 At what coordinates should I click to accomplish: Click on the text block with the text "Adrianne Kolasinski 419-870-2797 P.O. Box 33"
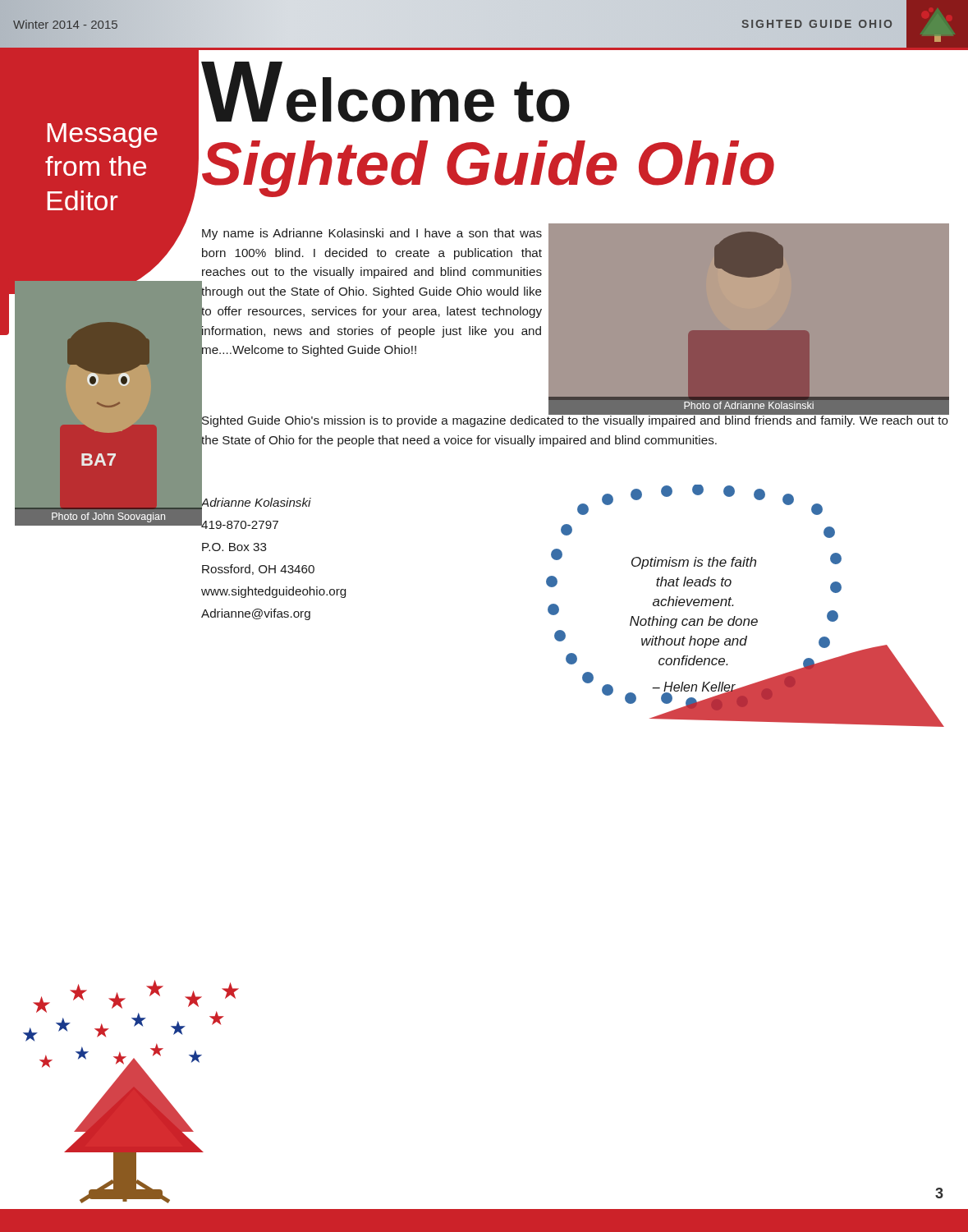tap(274, 558)
